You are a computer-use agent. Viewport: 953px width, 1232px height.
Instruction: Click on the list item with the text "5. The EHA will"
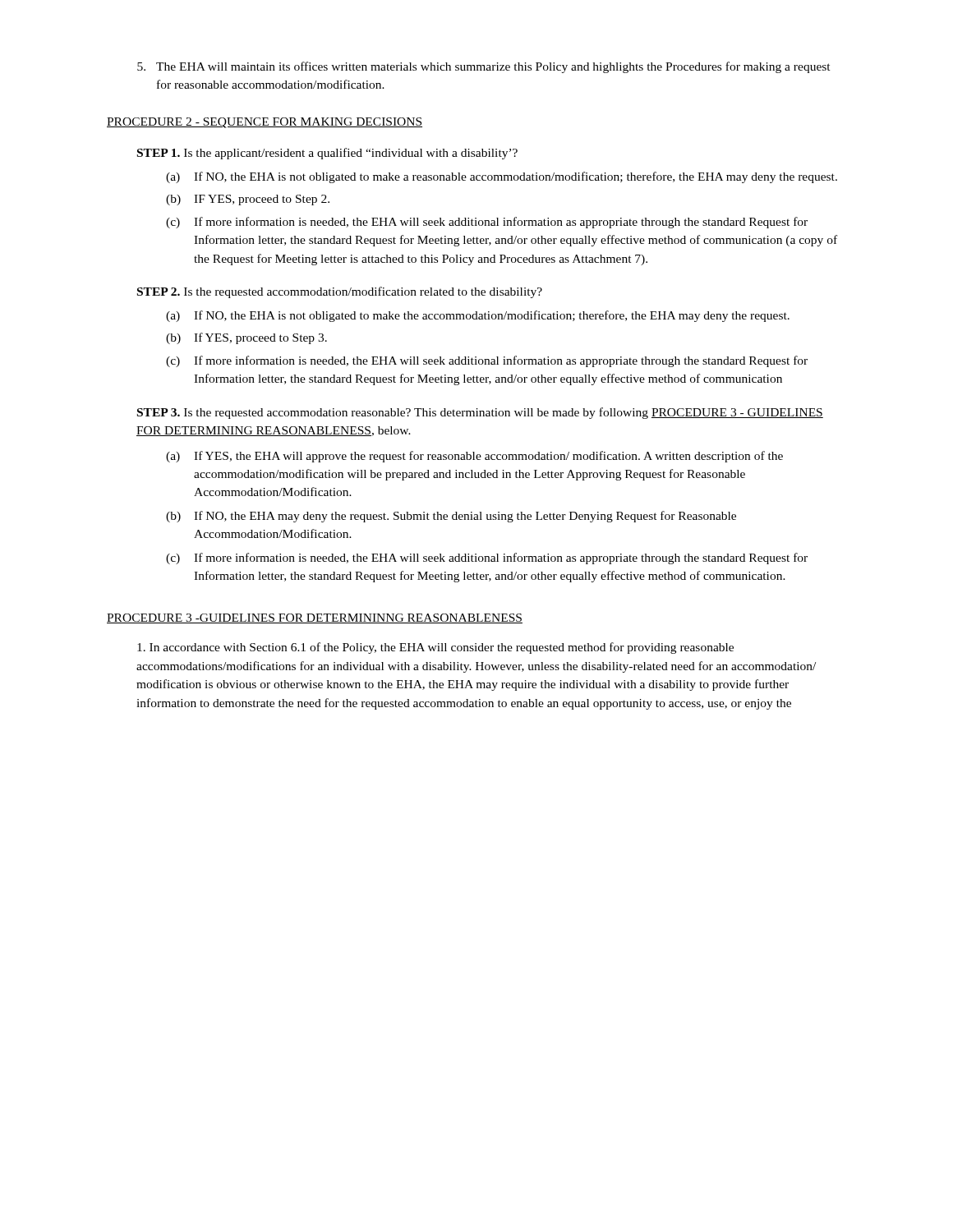(x=476, y=76)
